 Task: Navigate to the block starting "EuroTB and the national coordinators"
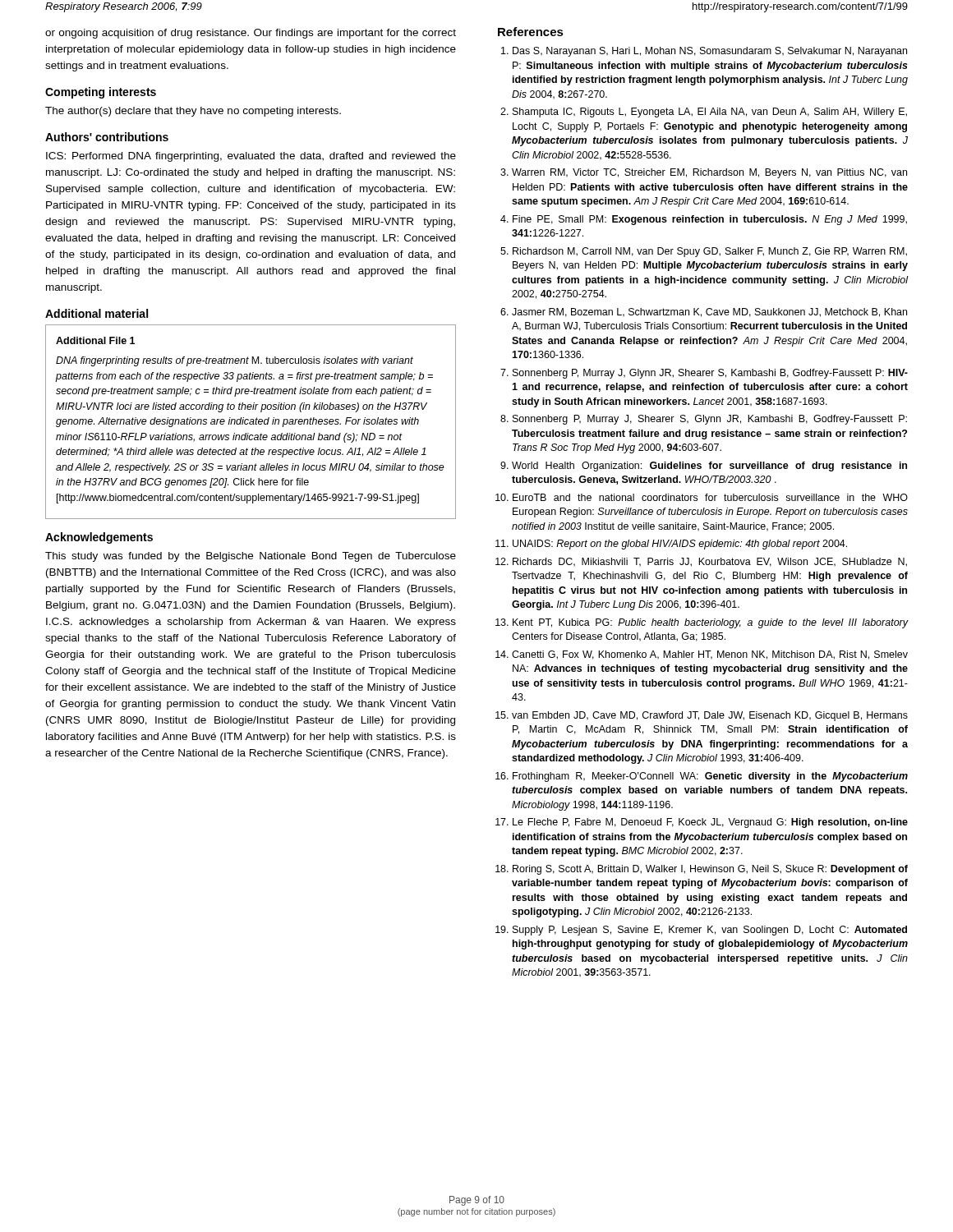click(710, 512)
